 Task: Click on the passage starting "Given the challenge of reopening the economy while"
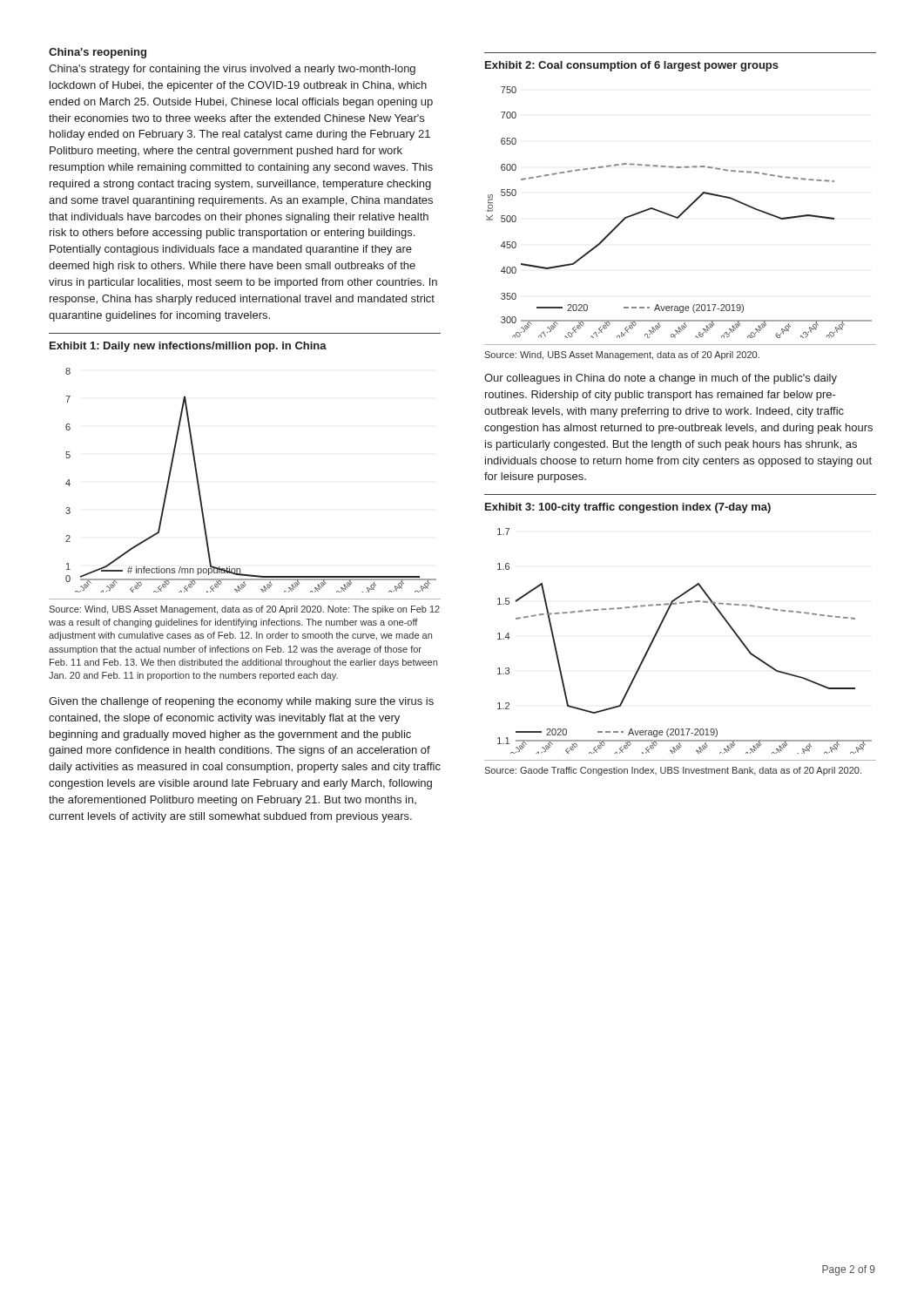(x=245, y=758)
